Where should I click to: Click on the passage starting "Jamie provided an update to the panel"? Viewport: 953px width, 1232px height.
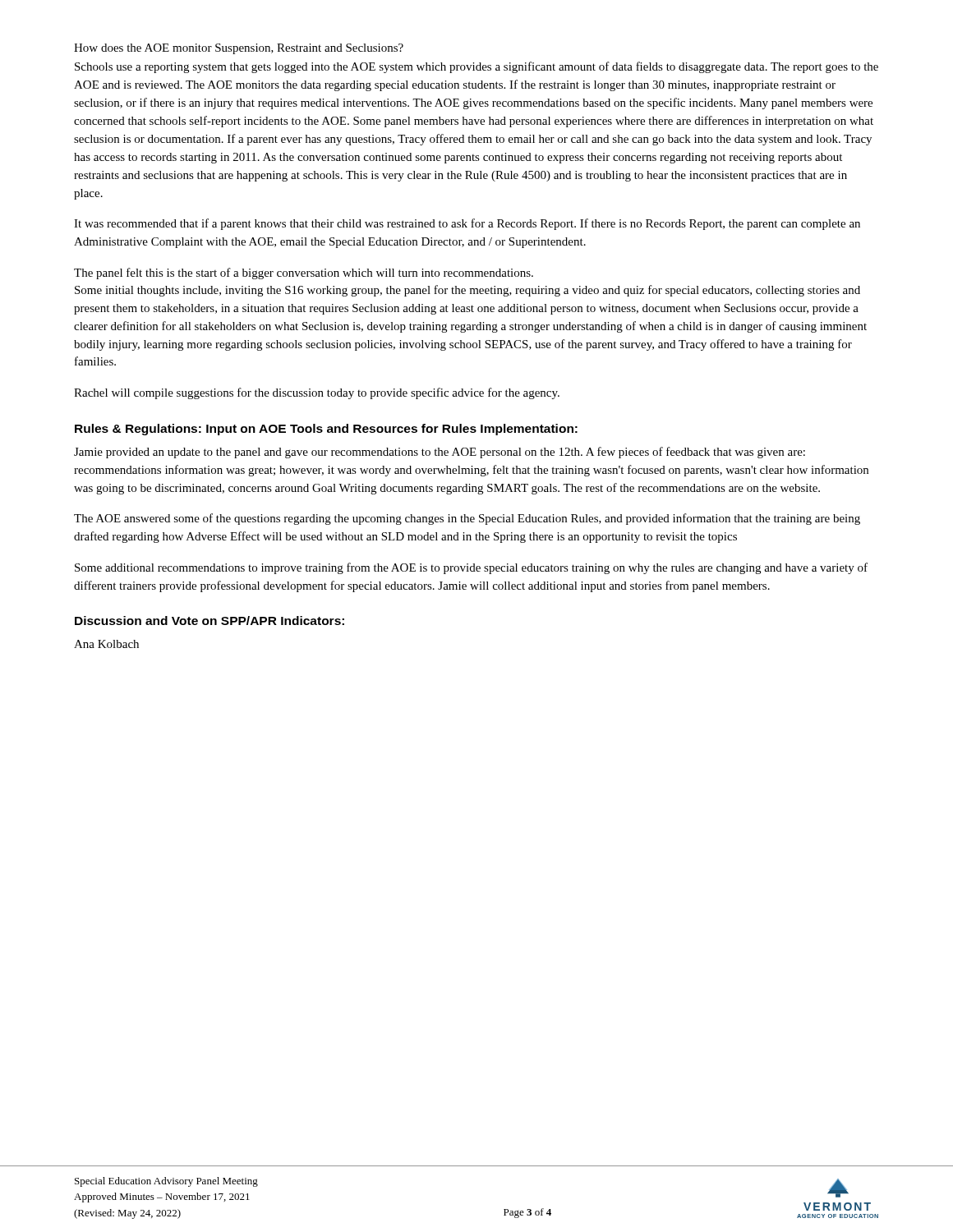pyautogui.click(x=476, y=470)
